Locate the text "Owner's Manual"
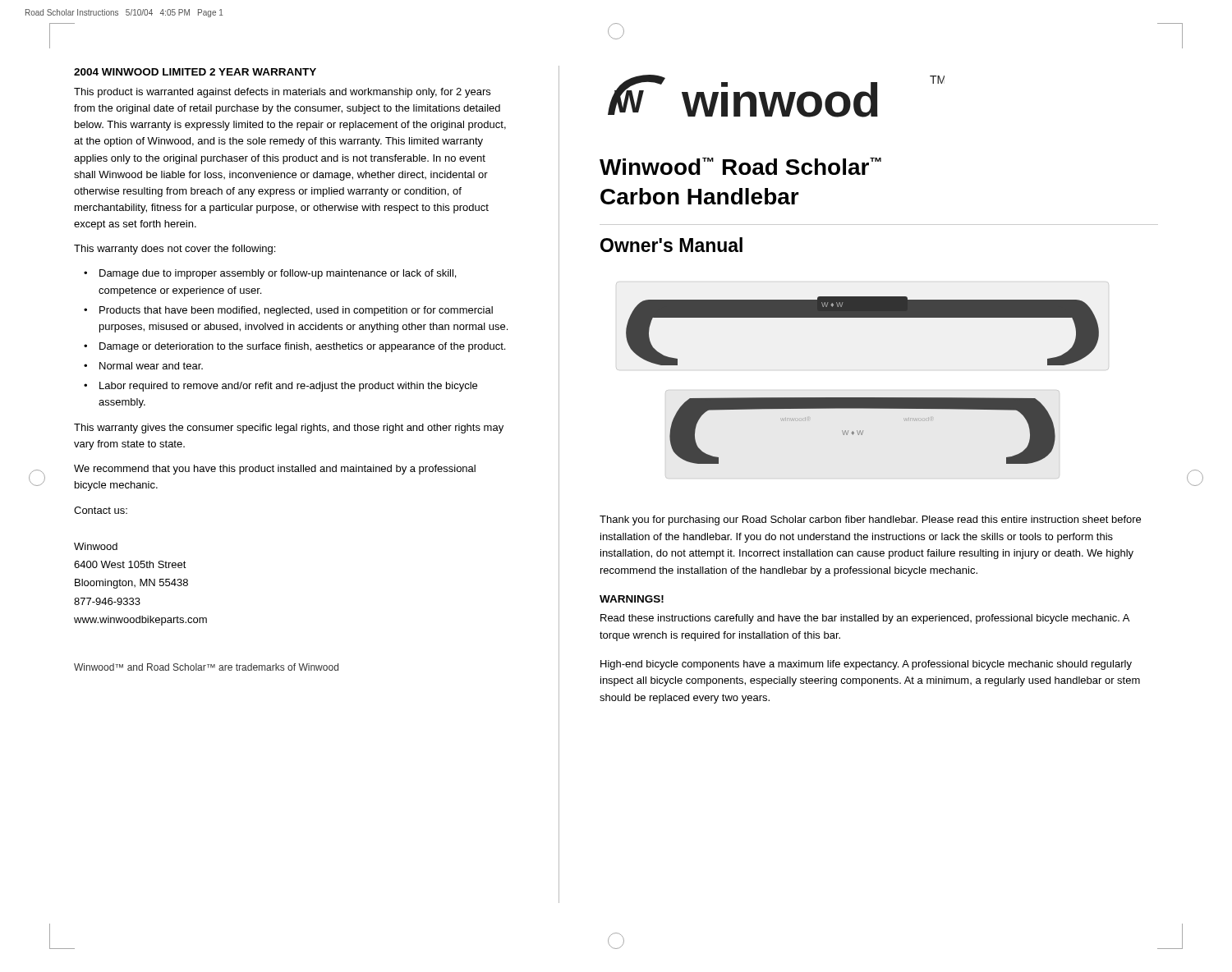 coord(672,245)
